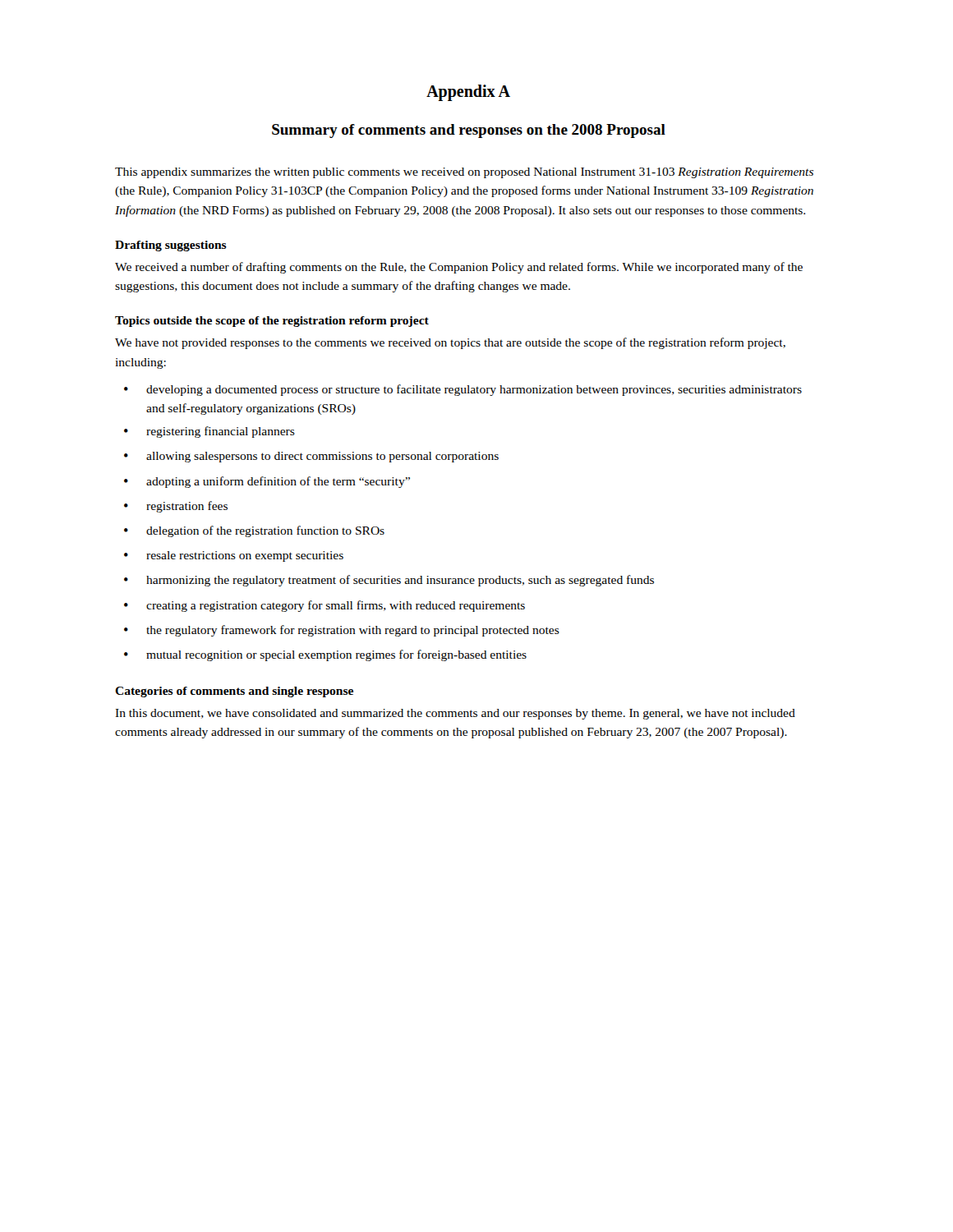Find the list item that reads "• creating a registration category"
The width and height of the screenshot is (953, 1232).
tap(468, 605)
